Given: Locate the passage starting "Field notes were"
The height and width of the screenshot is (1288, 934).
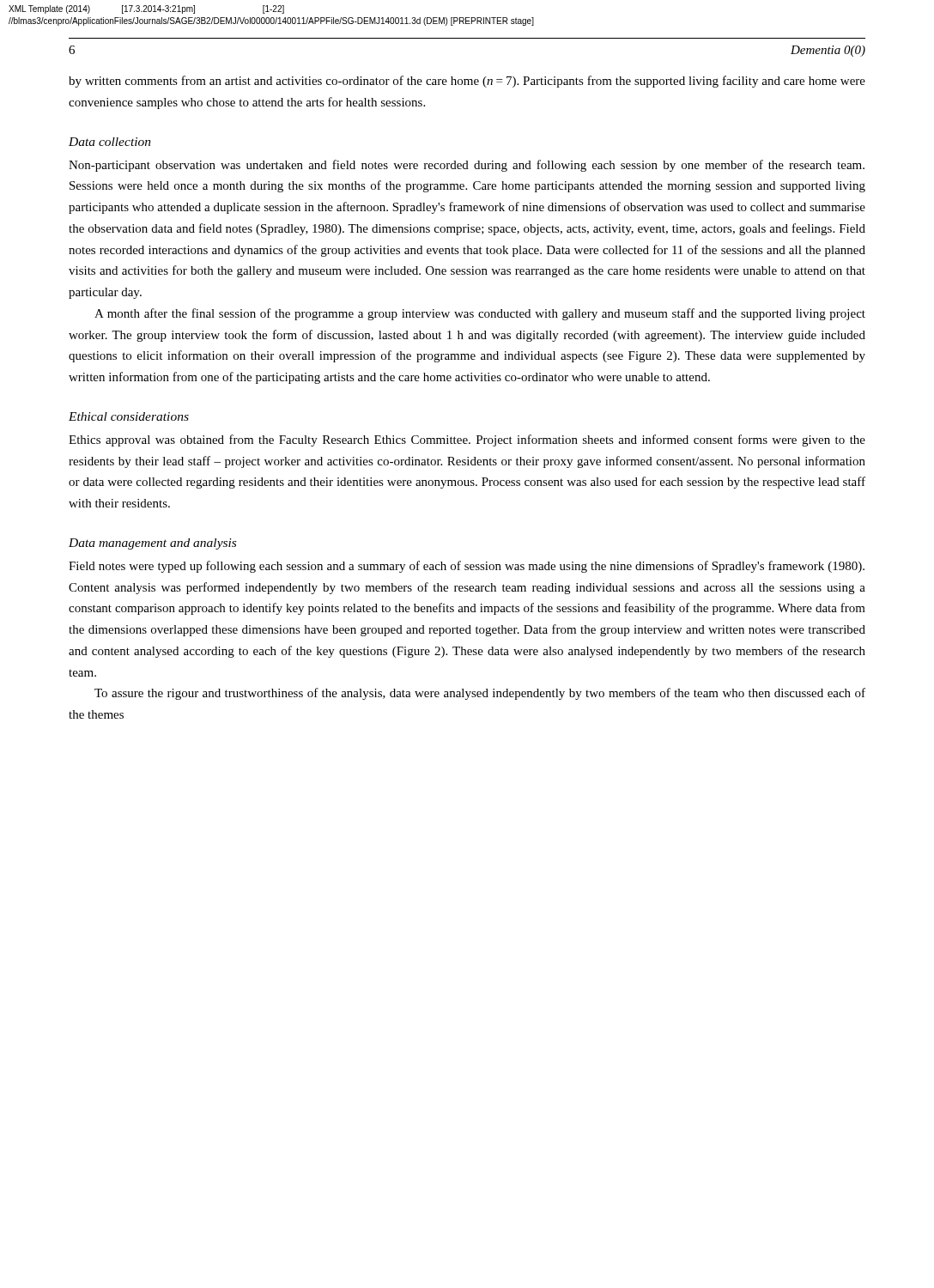Looking at the screenshot, I should 467,640.
